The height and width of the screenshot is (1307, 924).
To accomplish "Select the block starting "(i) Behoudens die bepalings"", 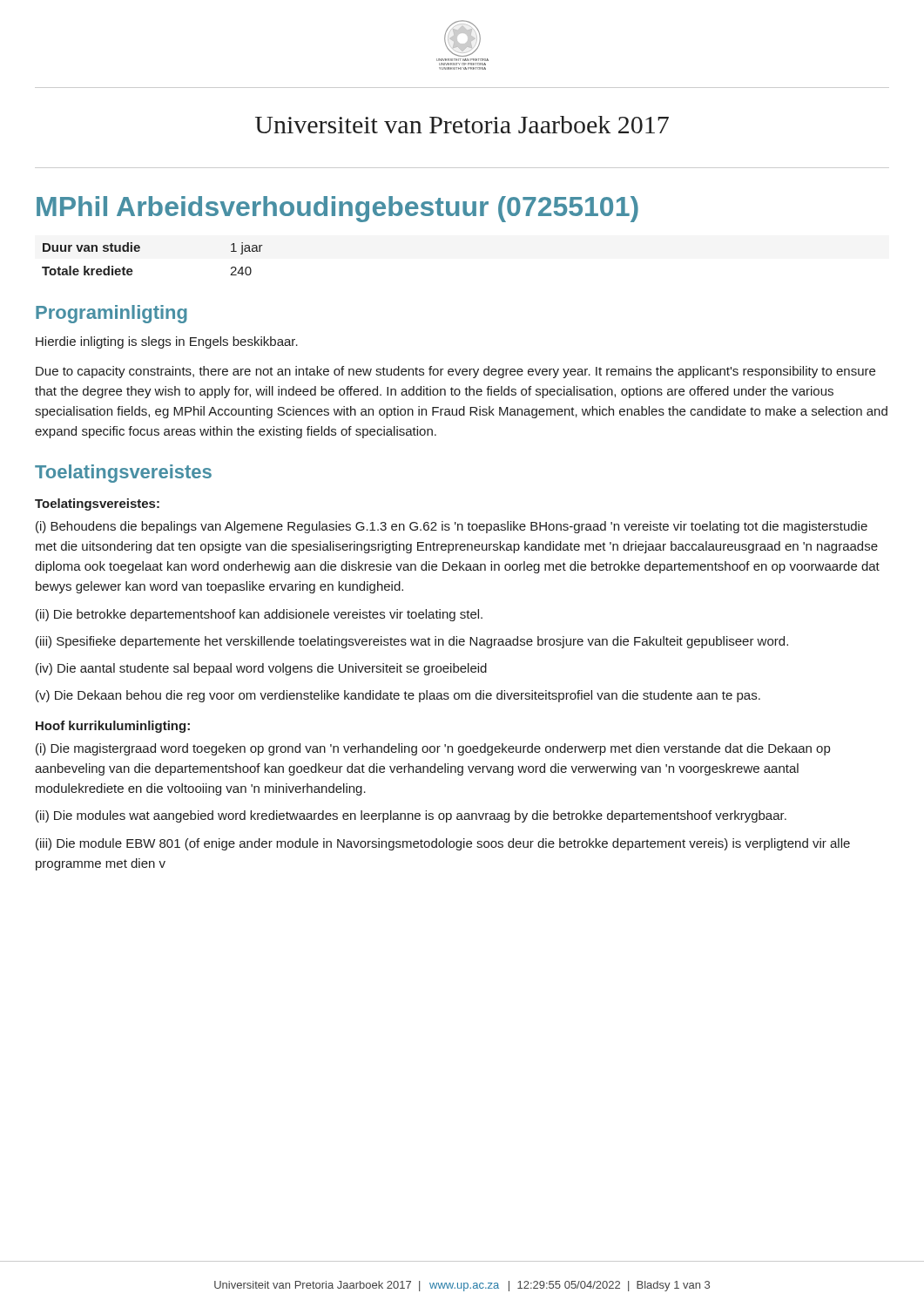I will tap(462, 556).
